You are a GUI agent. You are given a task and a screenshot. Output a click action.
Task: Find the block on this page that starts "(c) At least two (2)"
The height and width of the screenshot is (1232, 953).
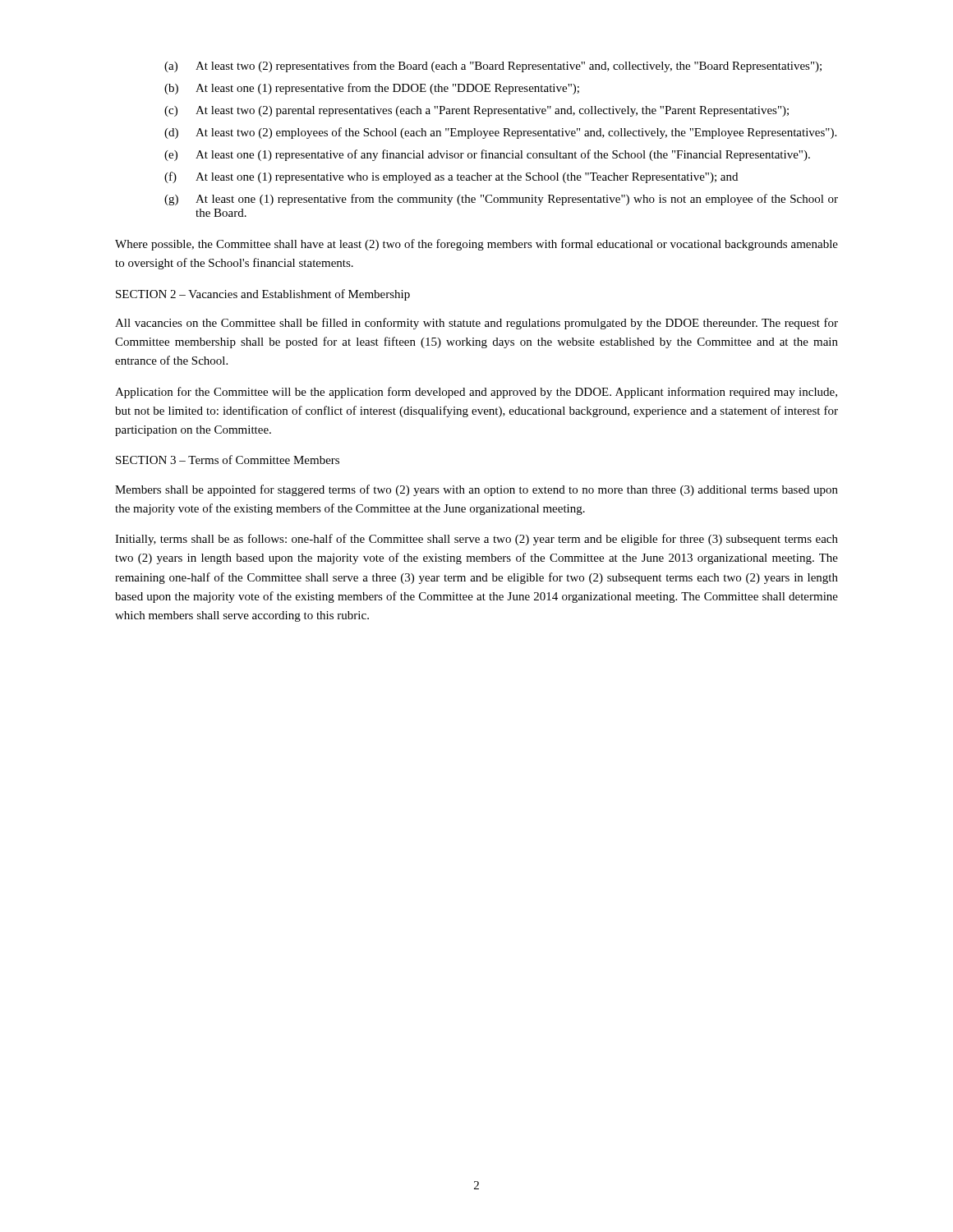[501, 110]
